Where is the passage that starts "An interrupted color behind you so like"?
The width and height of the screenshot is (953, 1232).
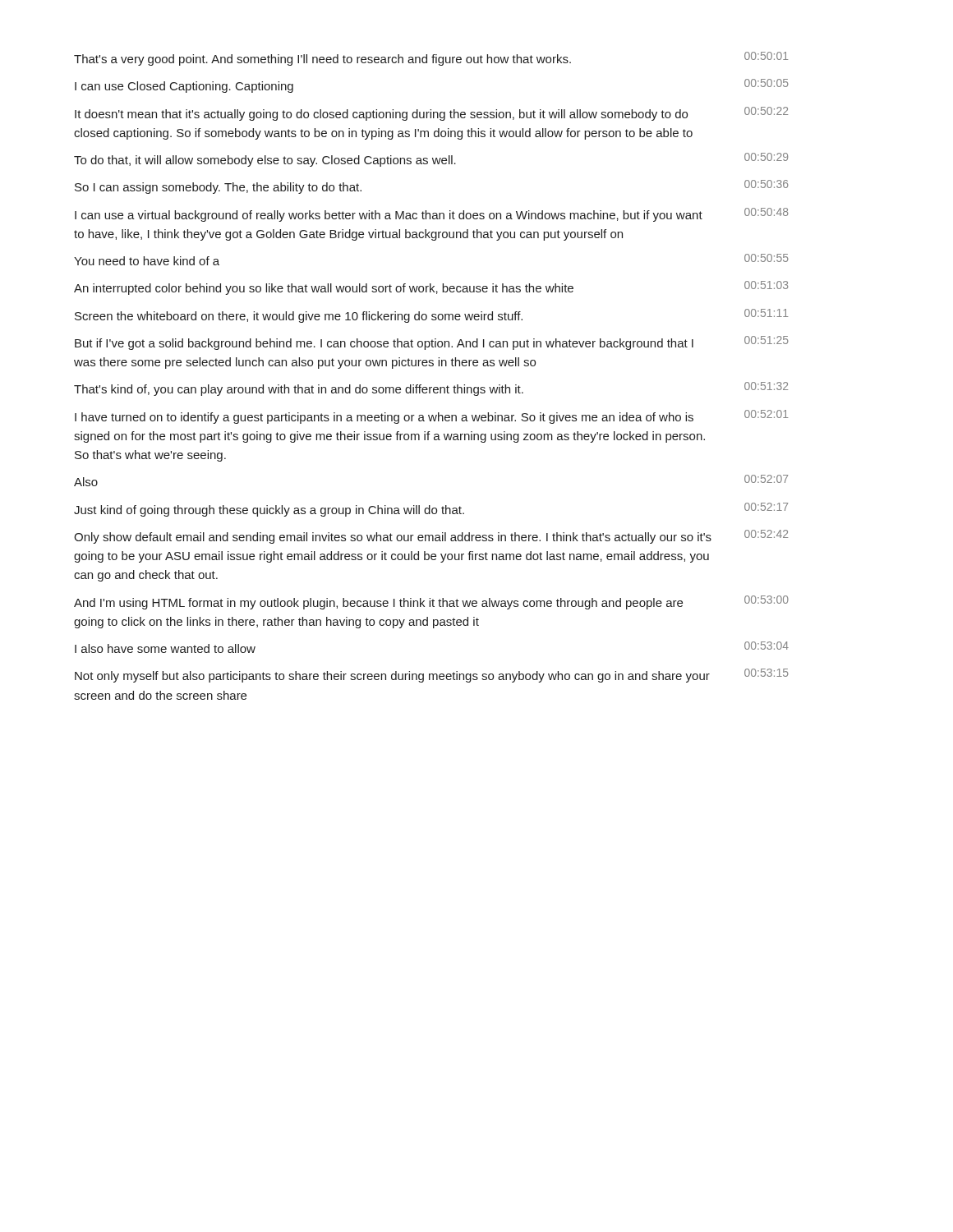[x=324, y=288]
